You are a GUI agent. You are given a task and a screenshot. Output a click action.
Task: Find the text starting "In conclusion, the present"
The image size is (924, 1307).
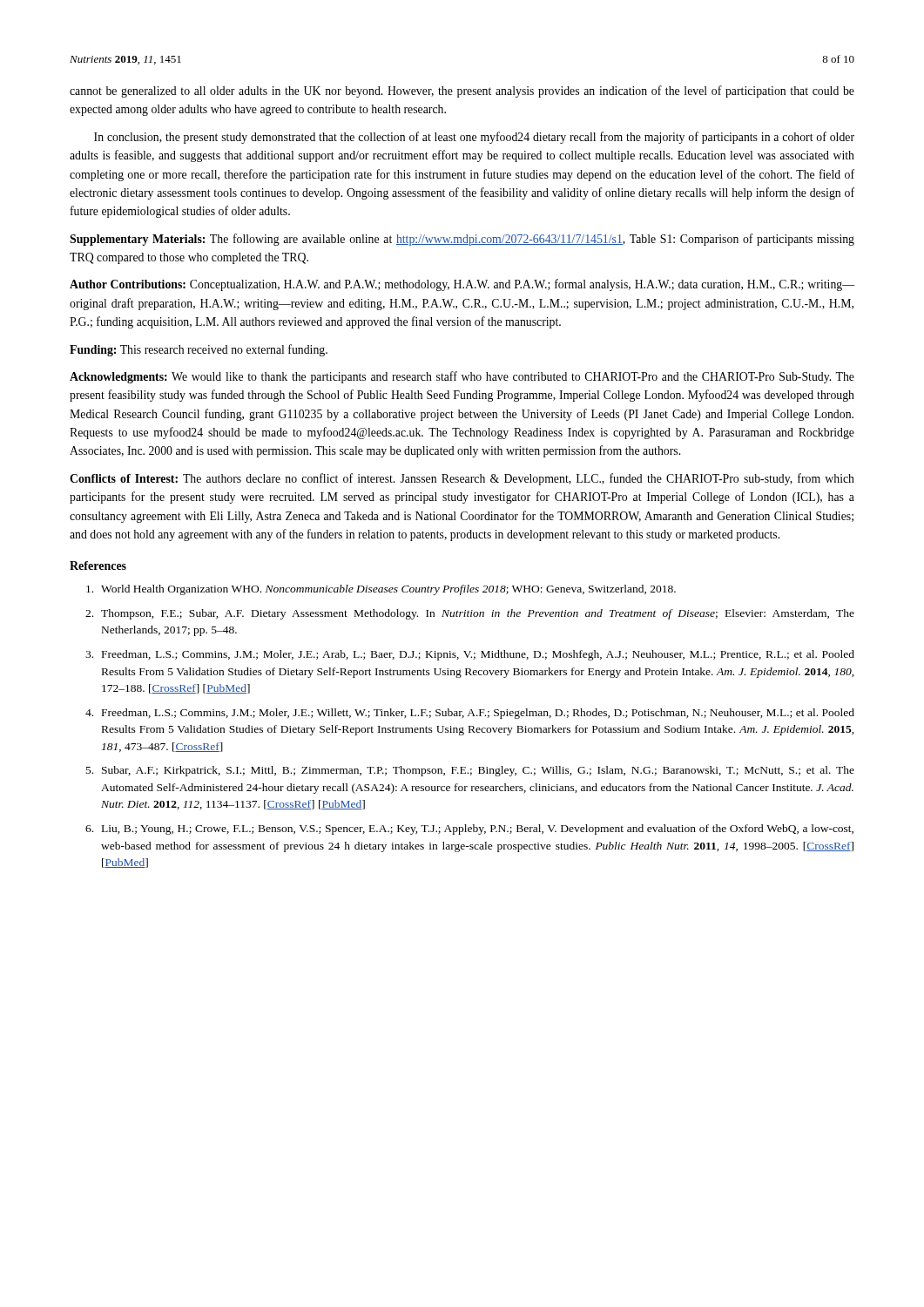462,174
